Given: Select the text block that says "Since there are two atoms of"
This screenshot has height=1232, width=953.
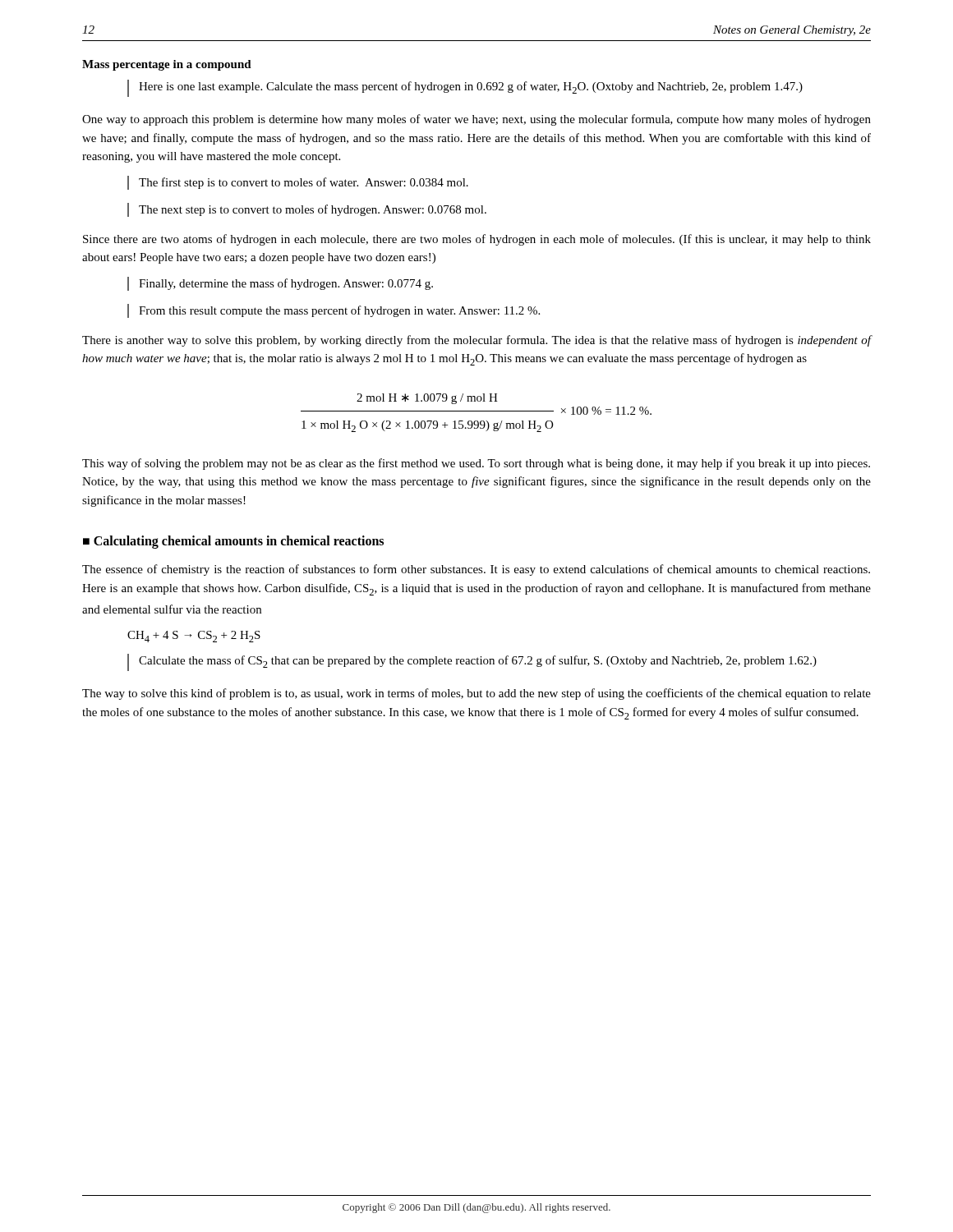Looking at the screenshot, I should tap(476, 248).
